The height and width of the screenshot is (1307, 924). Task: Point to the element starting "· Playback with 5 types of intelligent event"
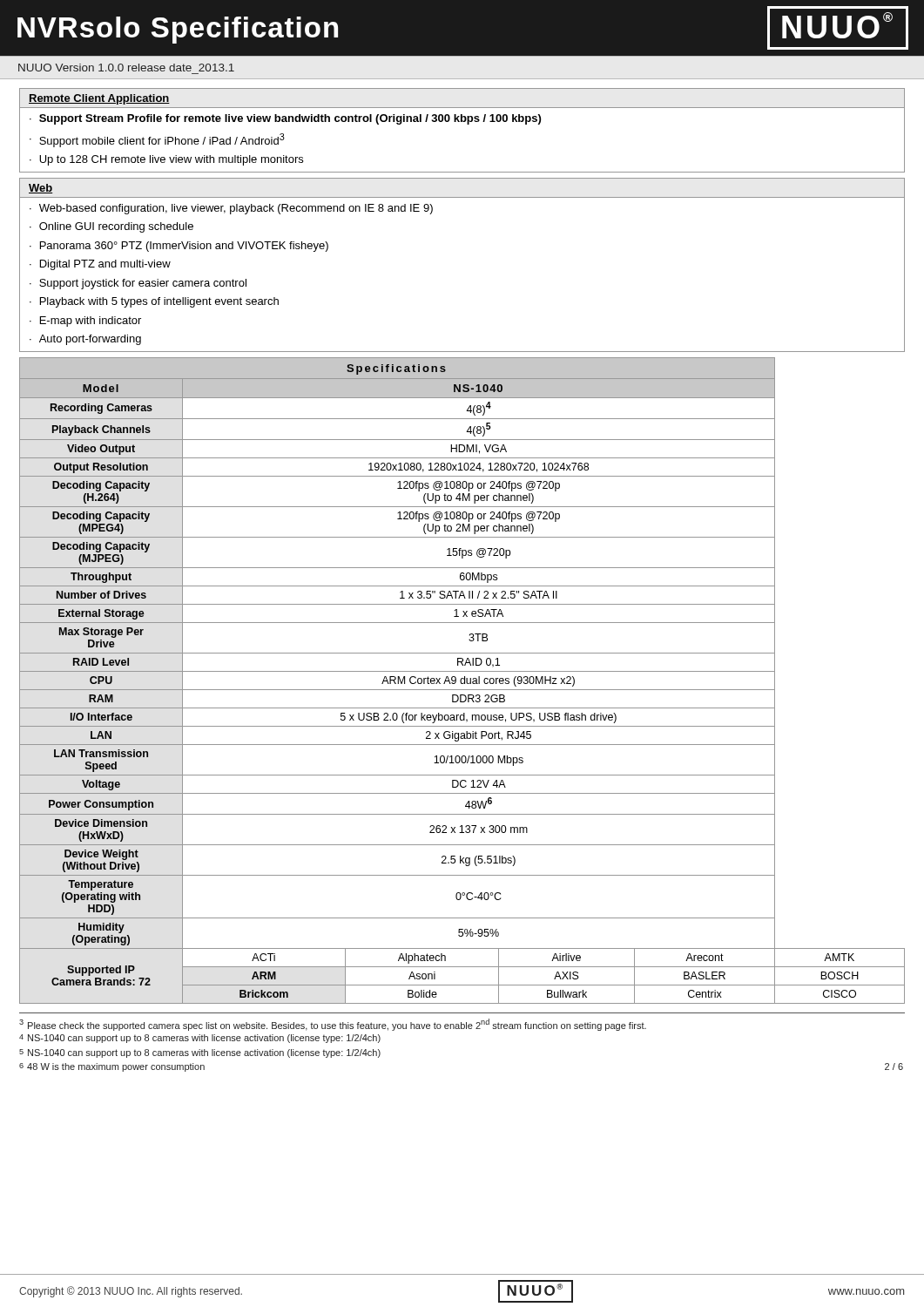tap(154, 302)
